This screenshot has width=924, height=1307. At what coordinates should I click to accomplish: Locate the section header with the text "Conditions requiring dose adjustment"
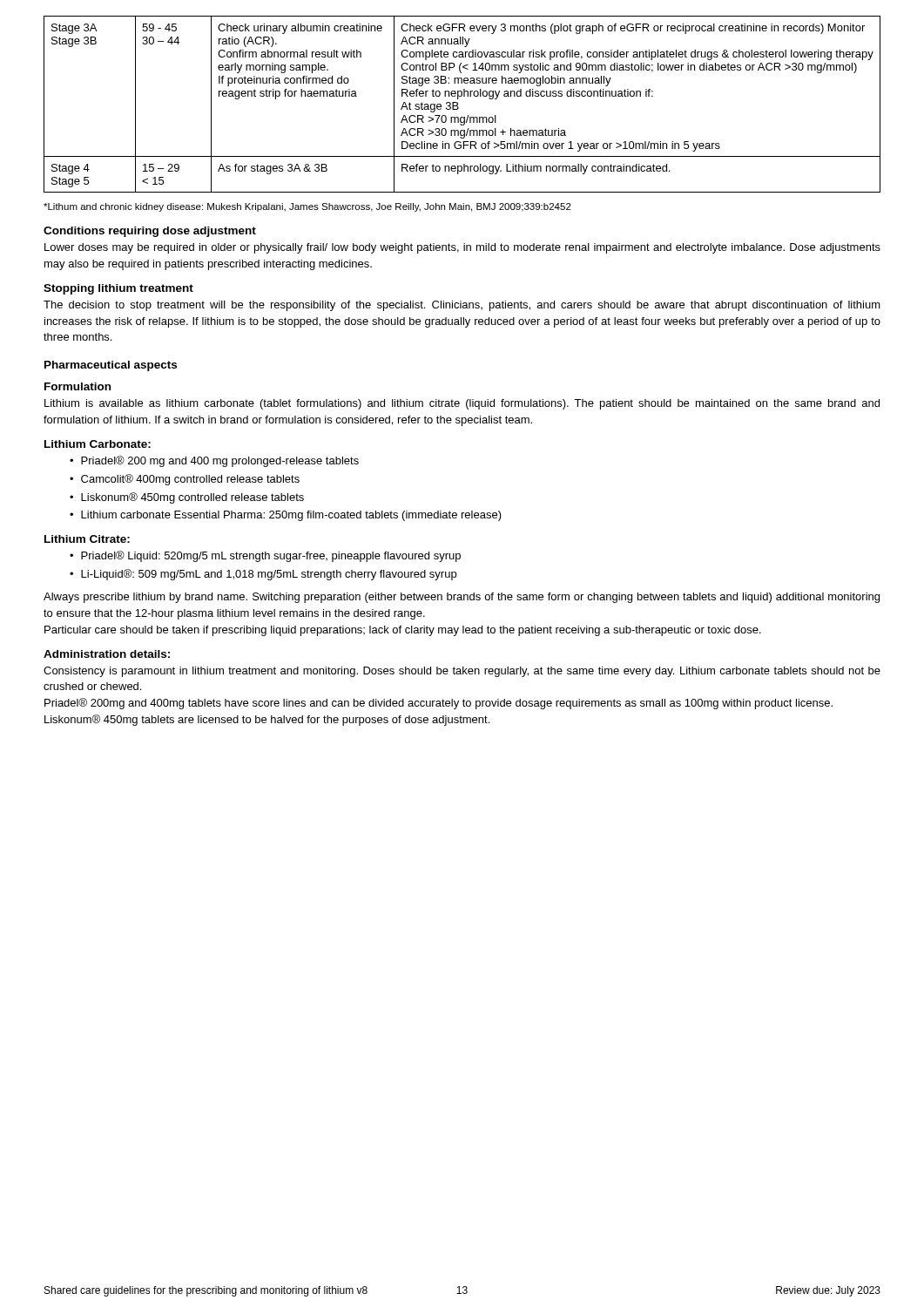150,230
